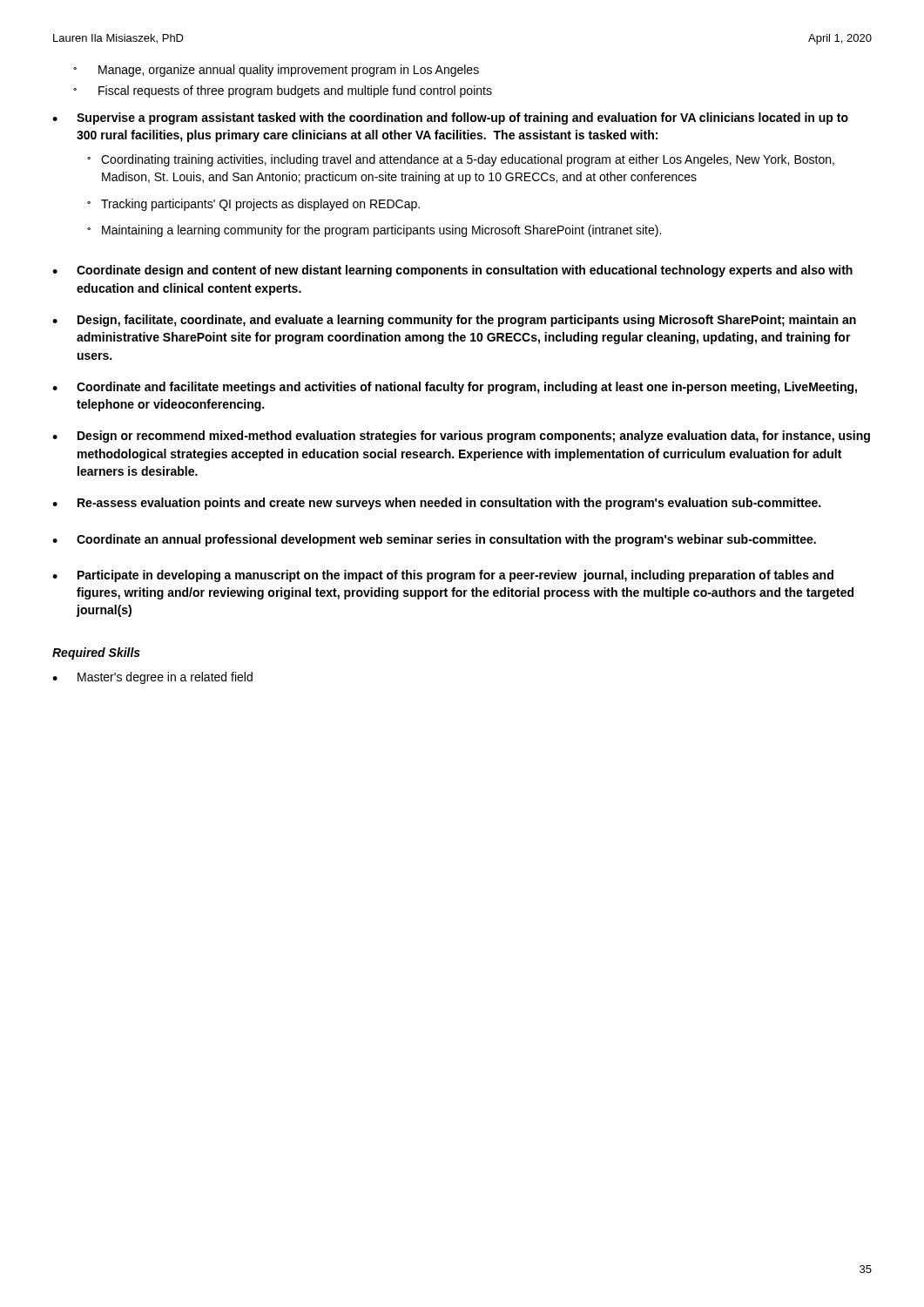Image resolution: width=924 pixels, height=1307 pixels.
Task: Locate the list item containing "• Coordinate an"
Action: pyautogui.click(x=462, y=541)
